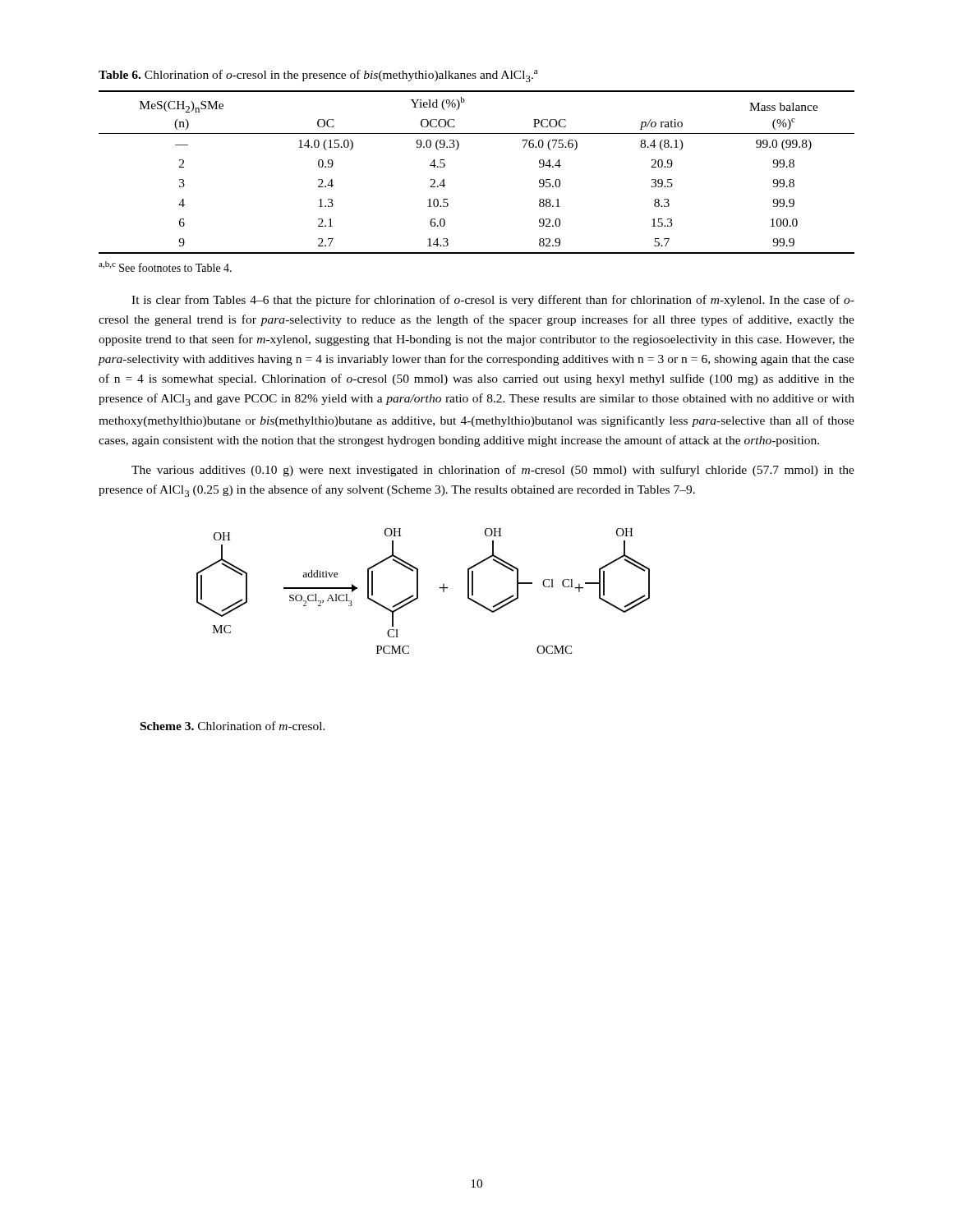Locate the table with the text "9.0 (9.3)"
Image resolution: width=953 pixels, height=1232 pixels.
coord(476,172)
